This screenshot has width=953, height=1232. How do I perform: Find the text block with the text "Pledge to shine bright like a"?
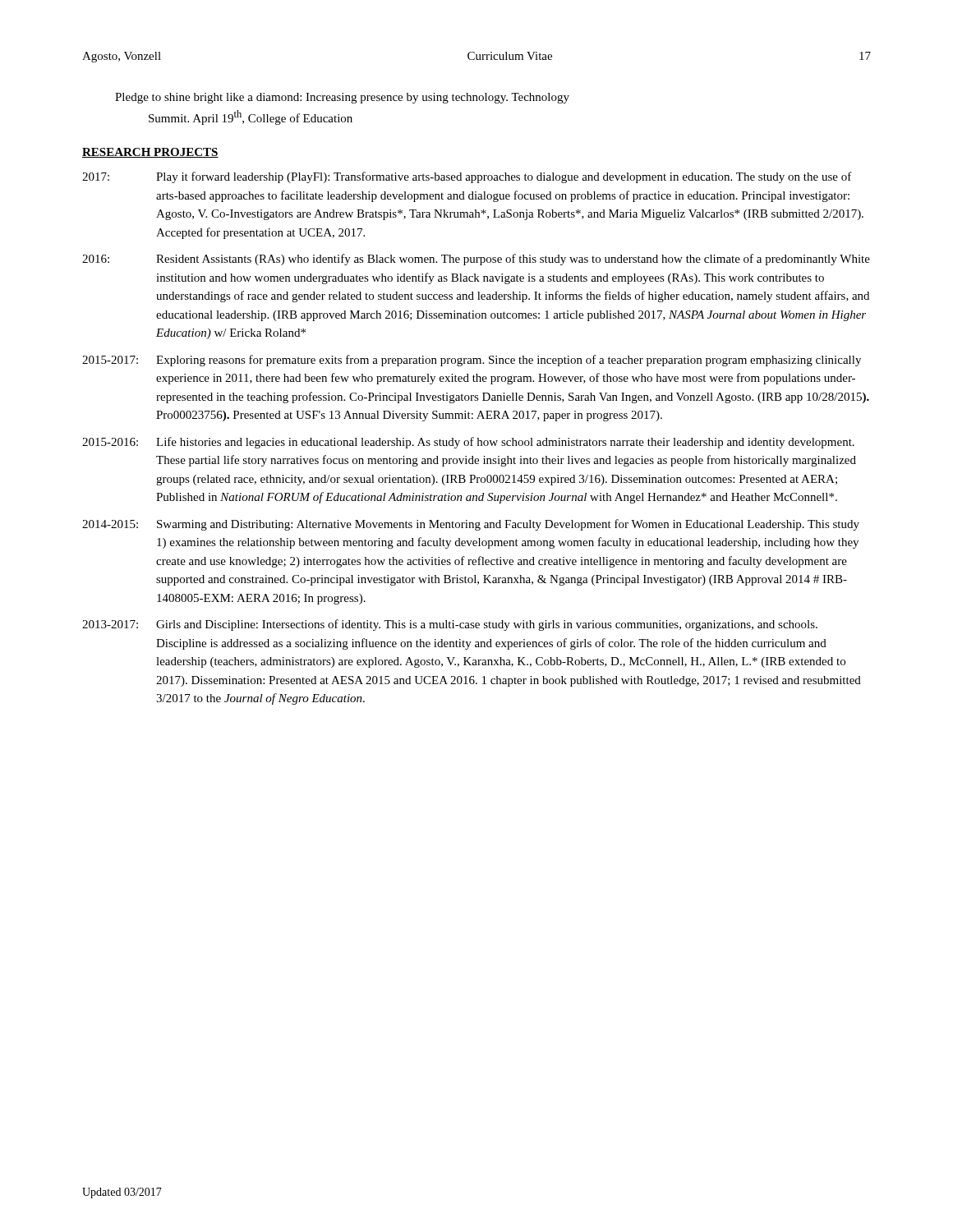[342, 109]
